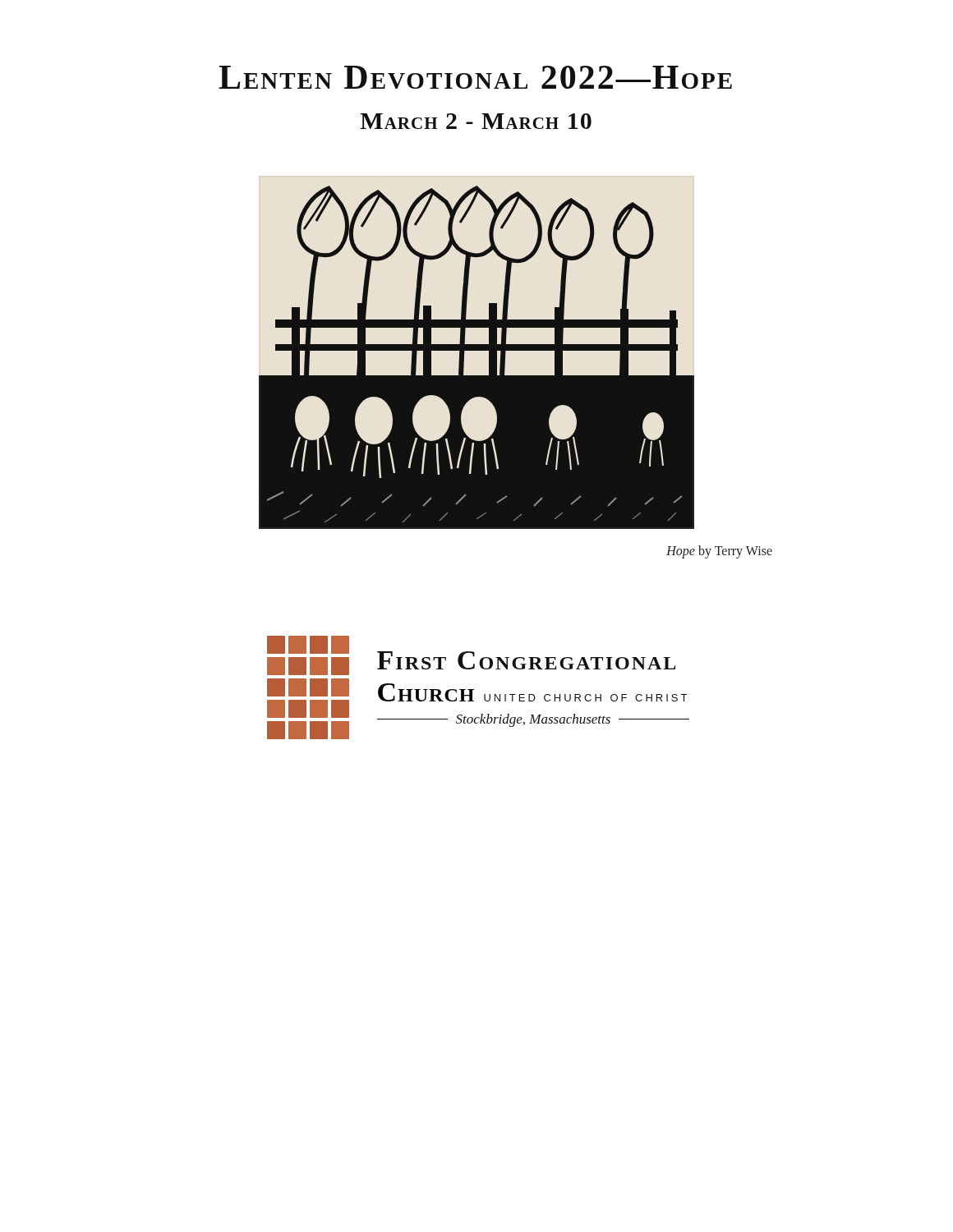Find the section header with the text "March 2 - March 10"

[476, 121]
